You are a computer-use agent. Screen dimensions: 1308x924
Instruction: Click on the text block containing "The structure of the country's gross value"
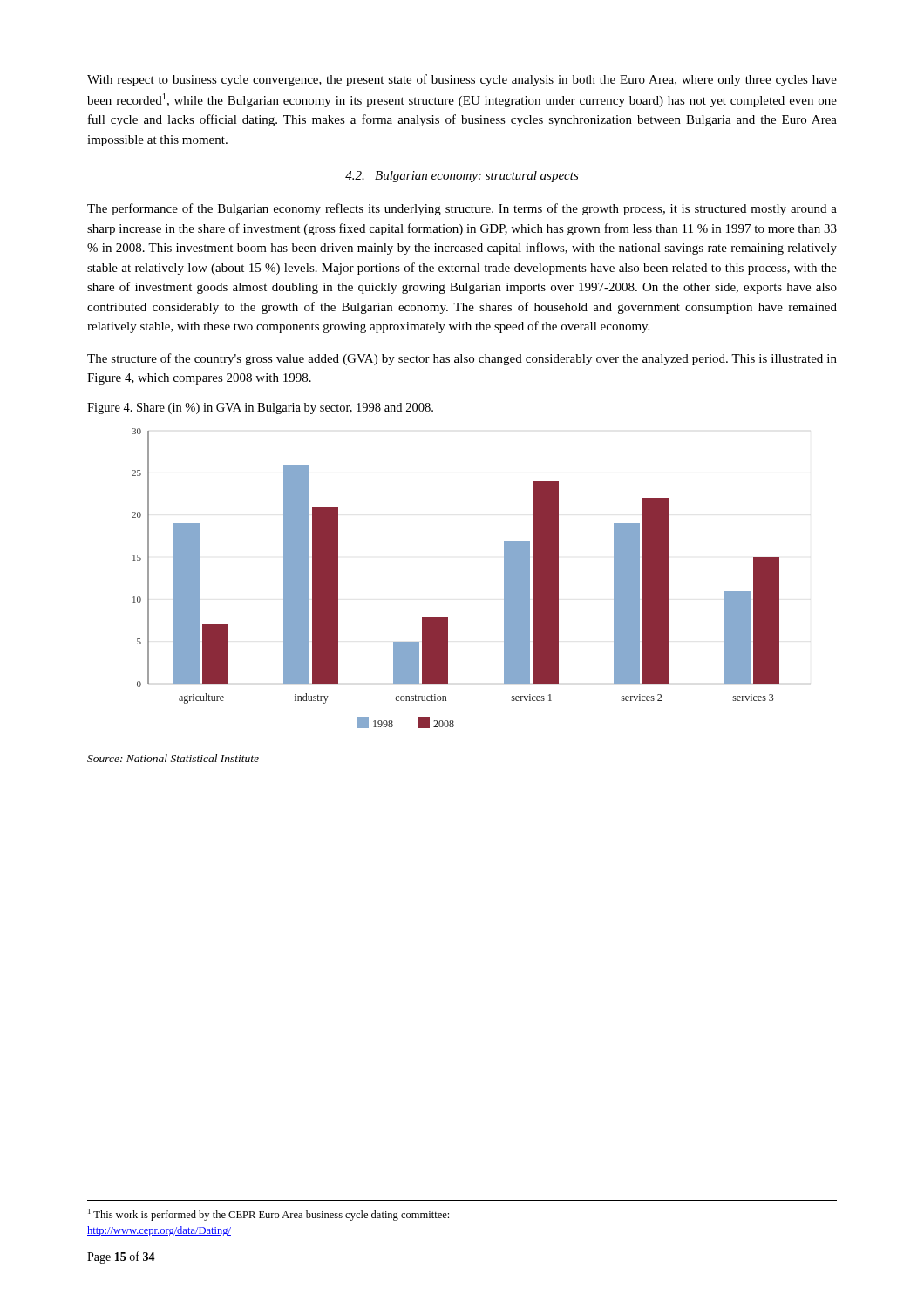[x=462, y=368]
